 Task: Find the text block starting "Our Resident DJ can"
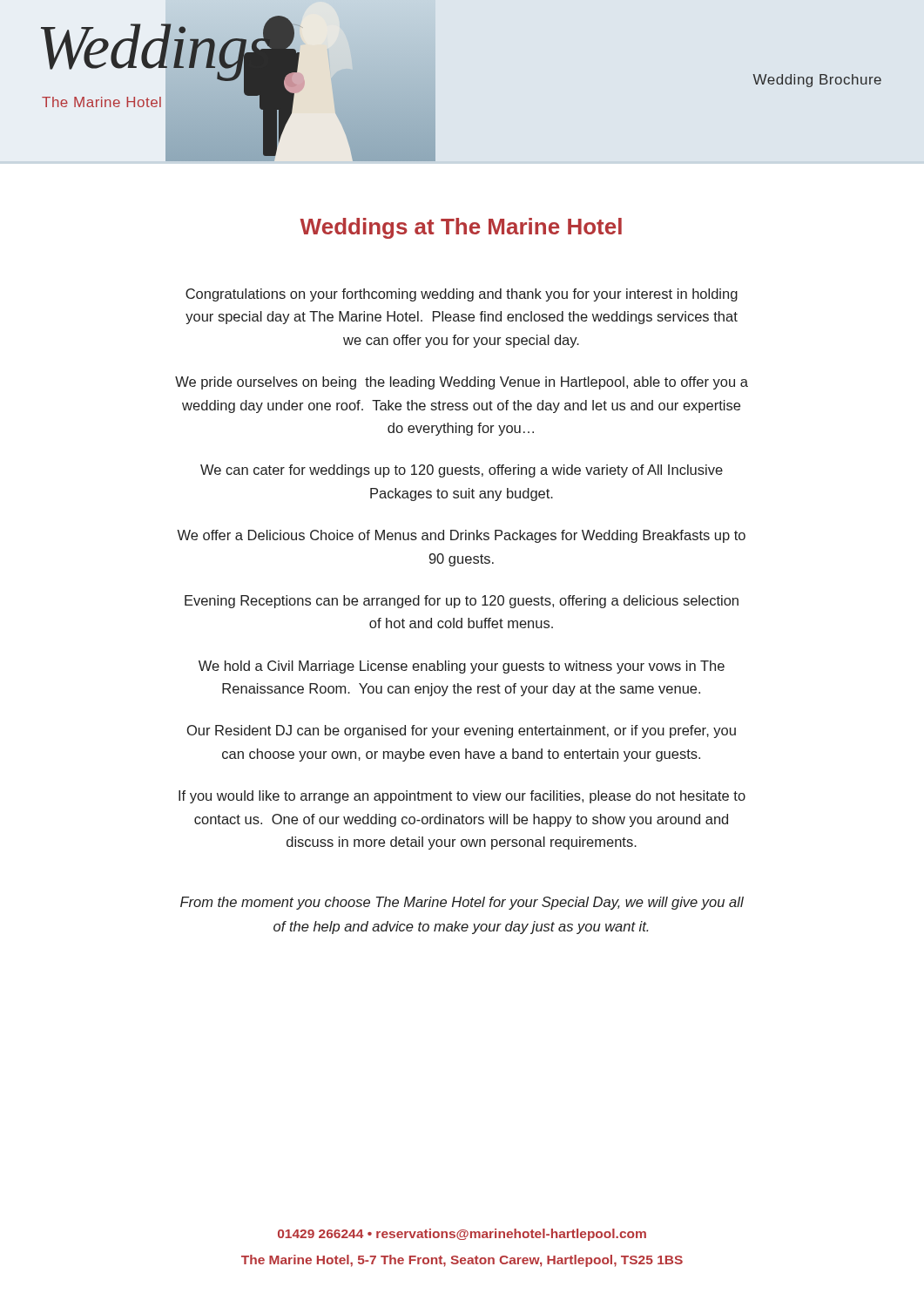point(462,742)
